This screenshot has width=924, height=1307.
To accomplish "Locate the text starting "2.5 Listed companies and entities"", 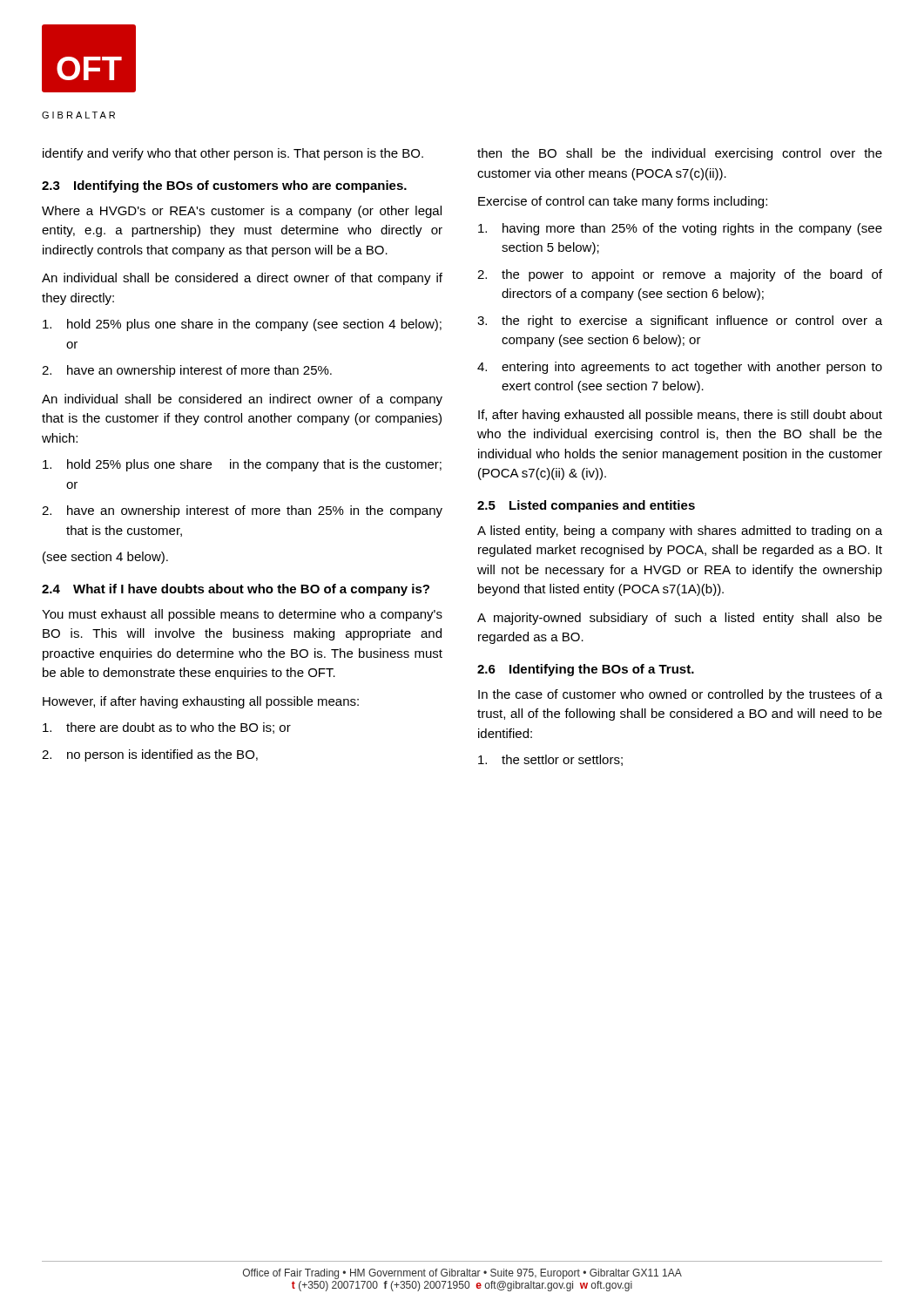I will click(586, 505).
